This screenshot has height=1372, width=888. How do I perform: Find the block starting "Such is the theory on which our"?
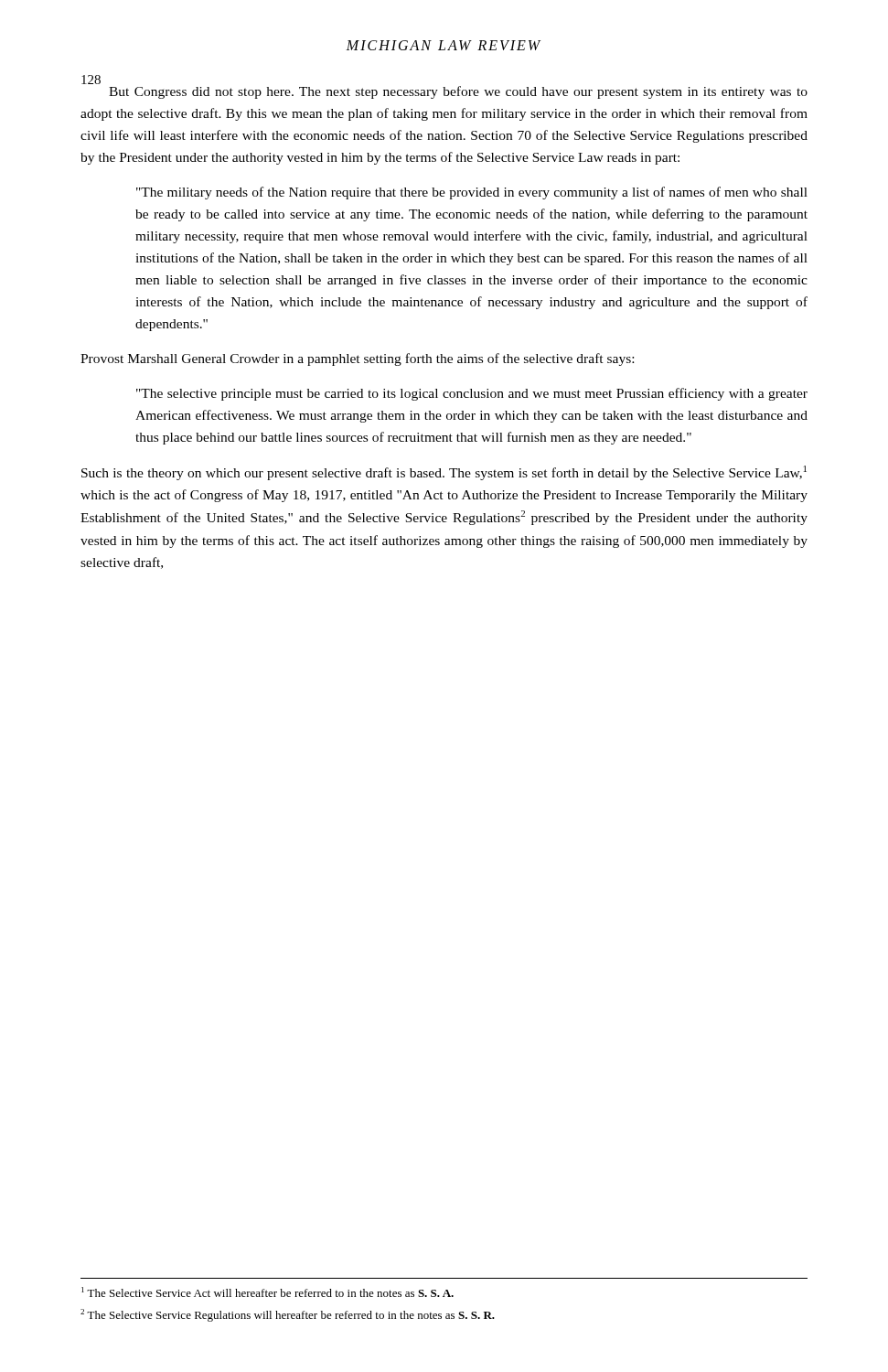tap(444, 517)
